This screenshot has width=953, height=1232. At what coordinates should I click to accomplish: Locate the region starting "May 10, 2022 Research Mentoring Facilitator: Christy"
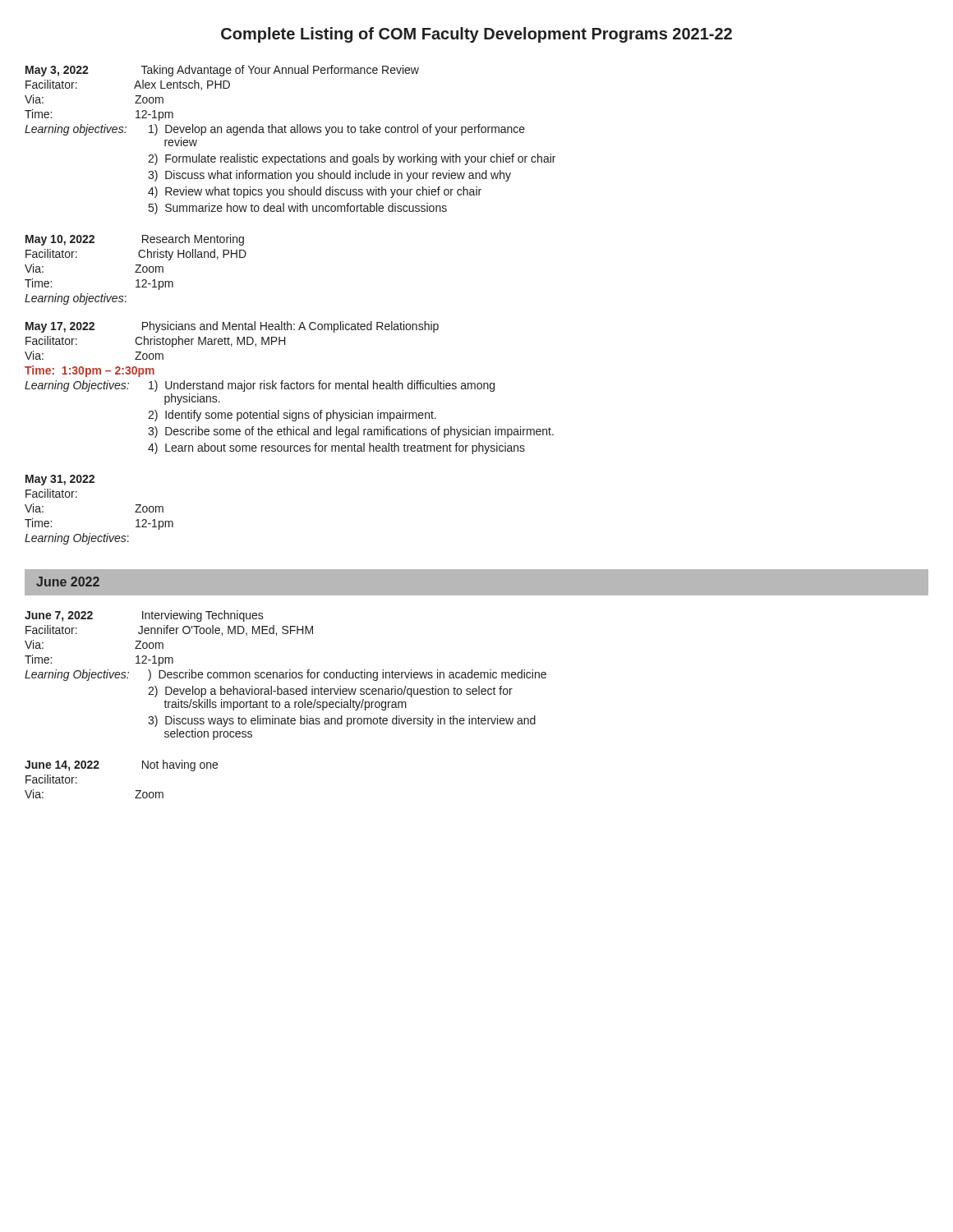point(136,269)
